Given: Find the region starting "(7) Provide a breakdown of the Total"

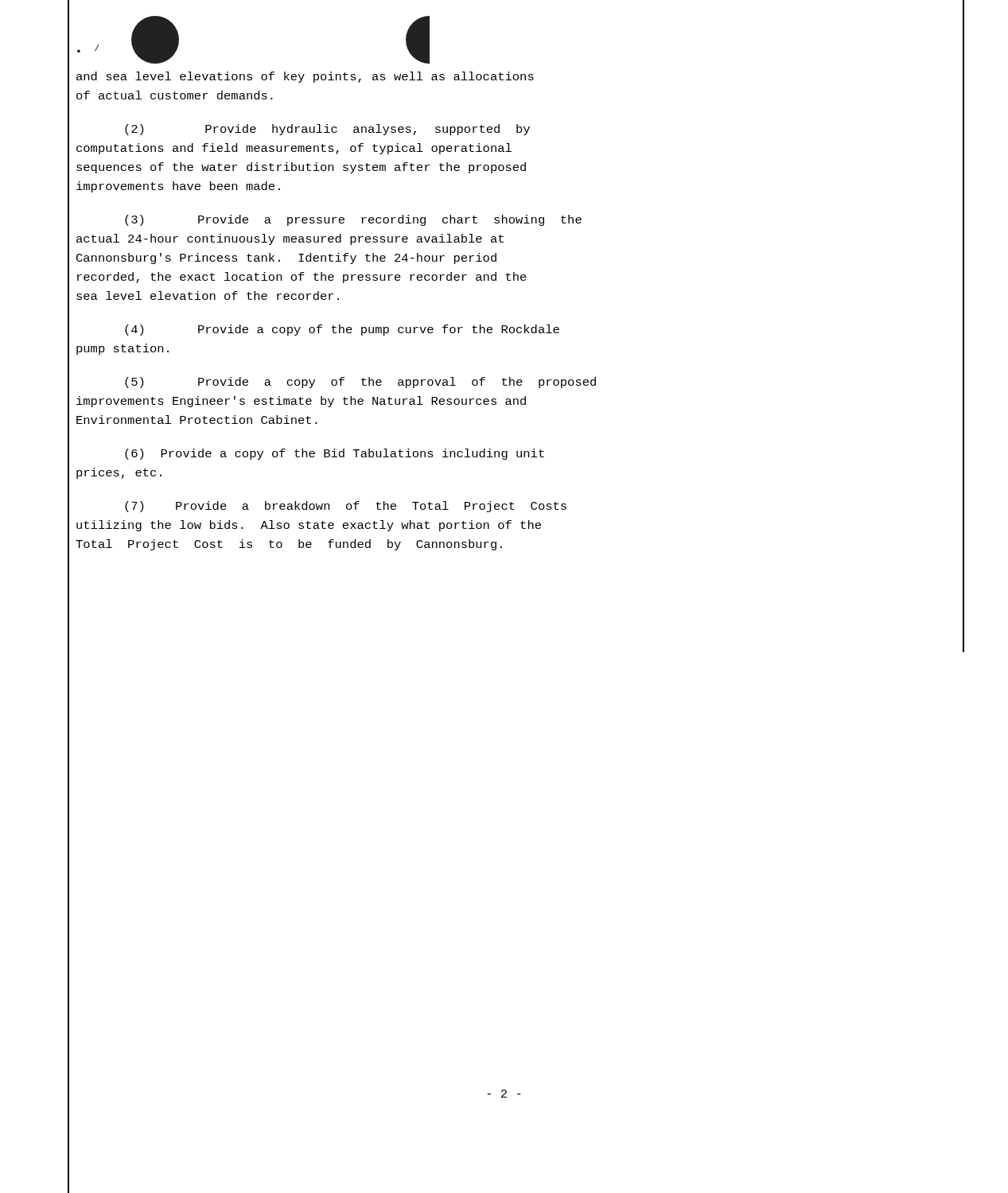Looking at the screenshot, I should (x=510, y=526).
